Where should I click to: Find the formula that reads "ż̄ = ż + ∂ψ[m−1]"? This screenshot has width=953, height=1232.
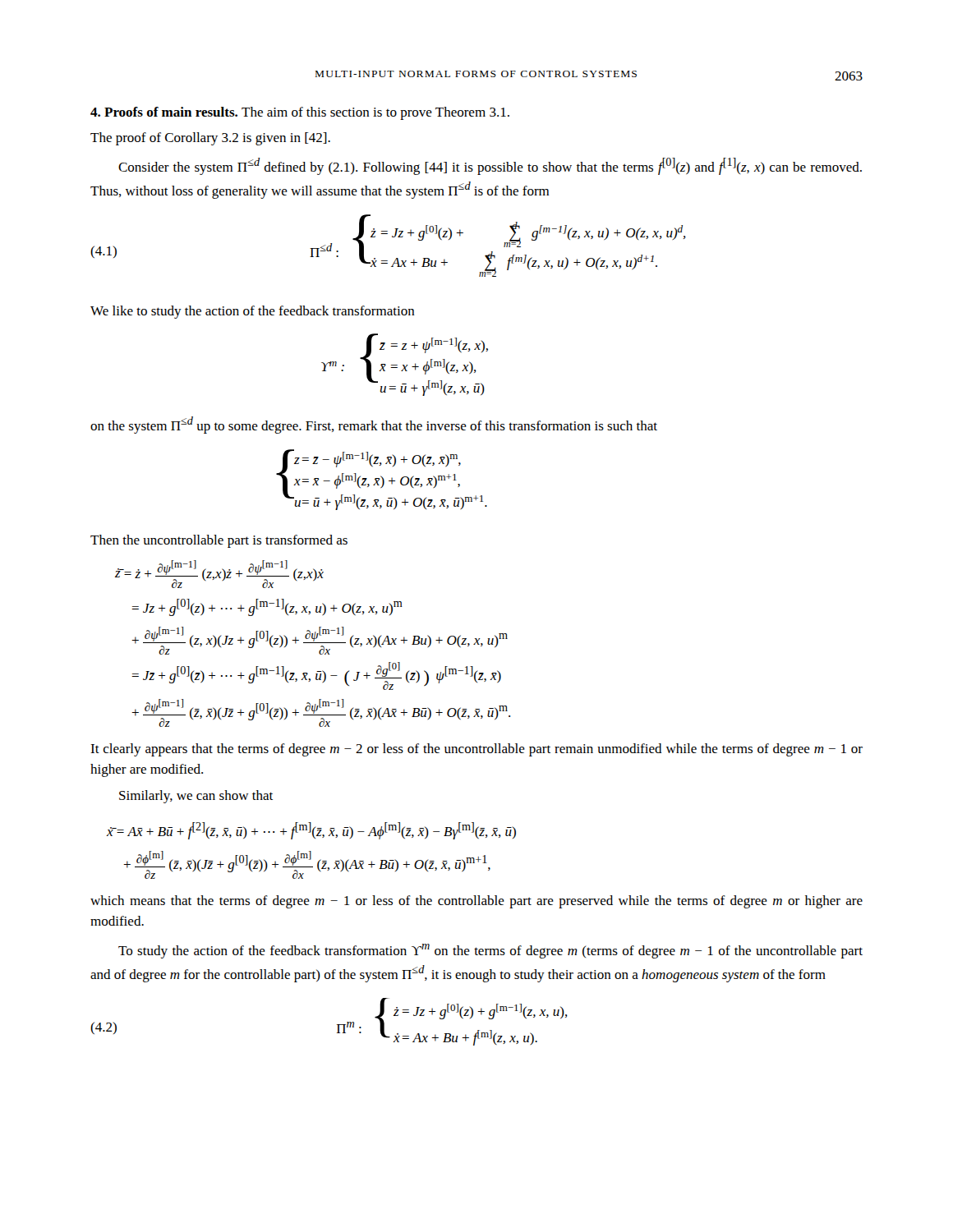click(489, 644)
